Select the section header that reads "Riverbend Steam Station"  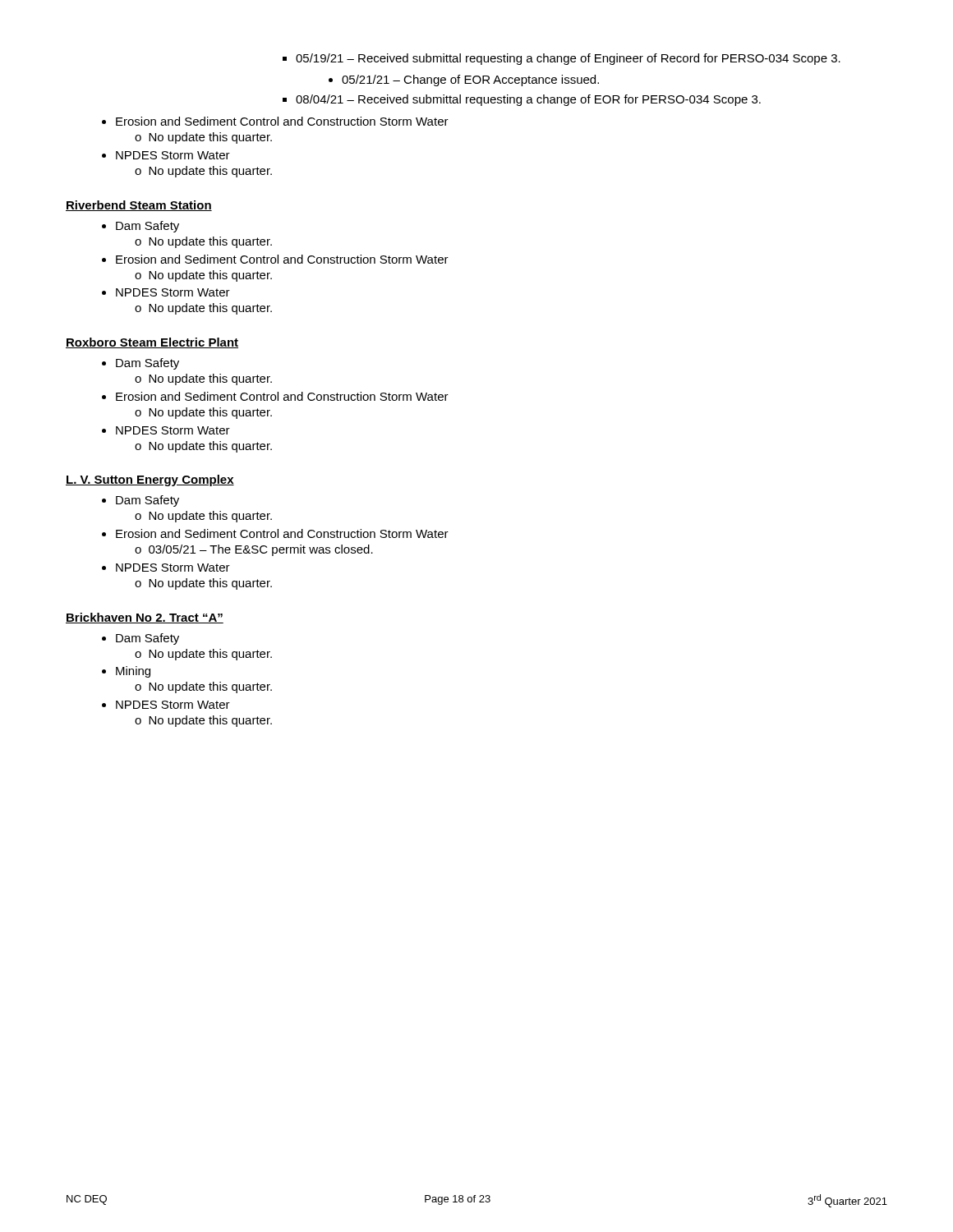pos(139,205)
